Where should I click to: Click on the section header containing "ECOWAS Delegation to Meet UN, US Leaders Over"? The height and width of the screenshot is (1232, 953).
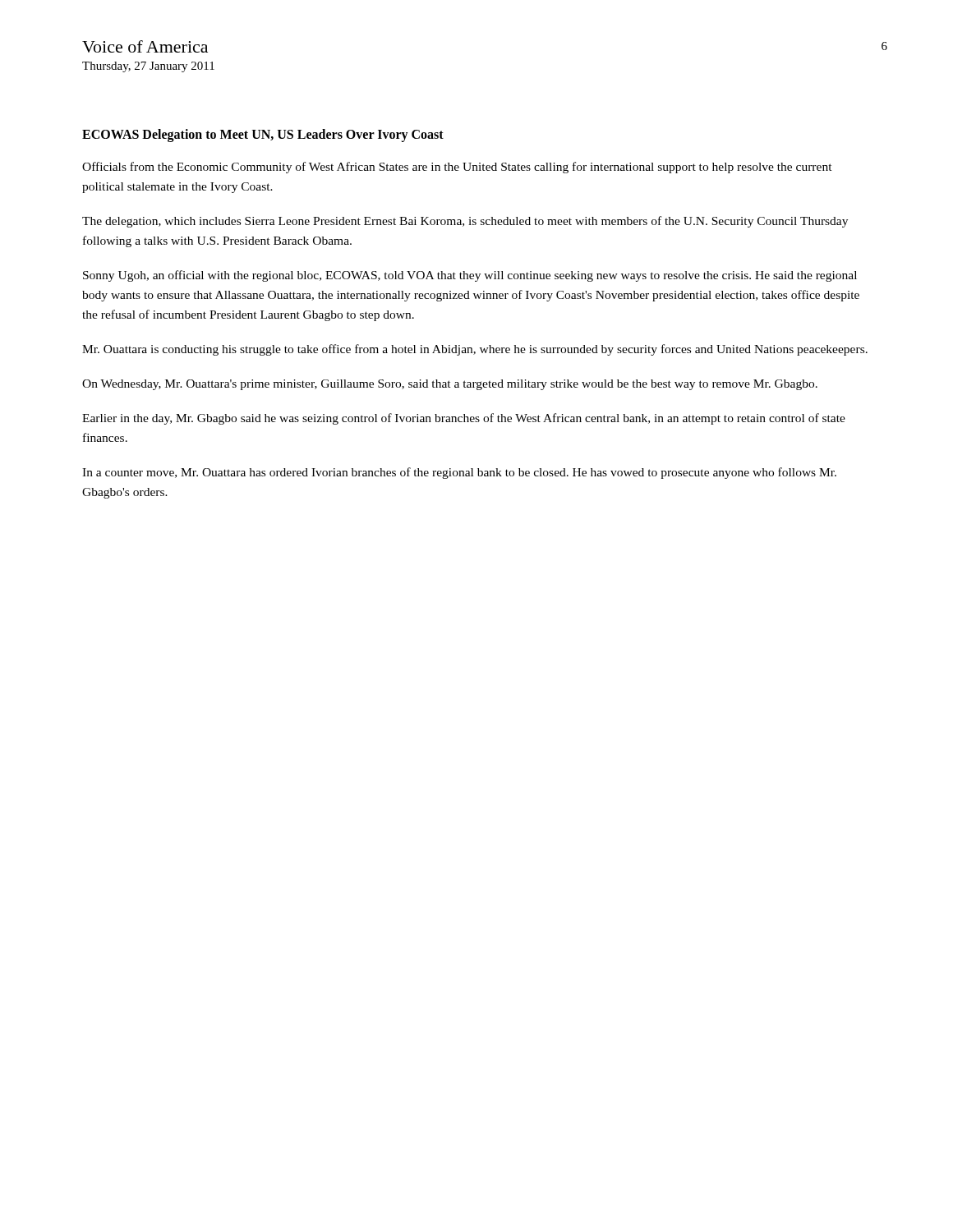pyautogui.click(x=263, y=134)
